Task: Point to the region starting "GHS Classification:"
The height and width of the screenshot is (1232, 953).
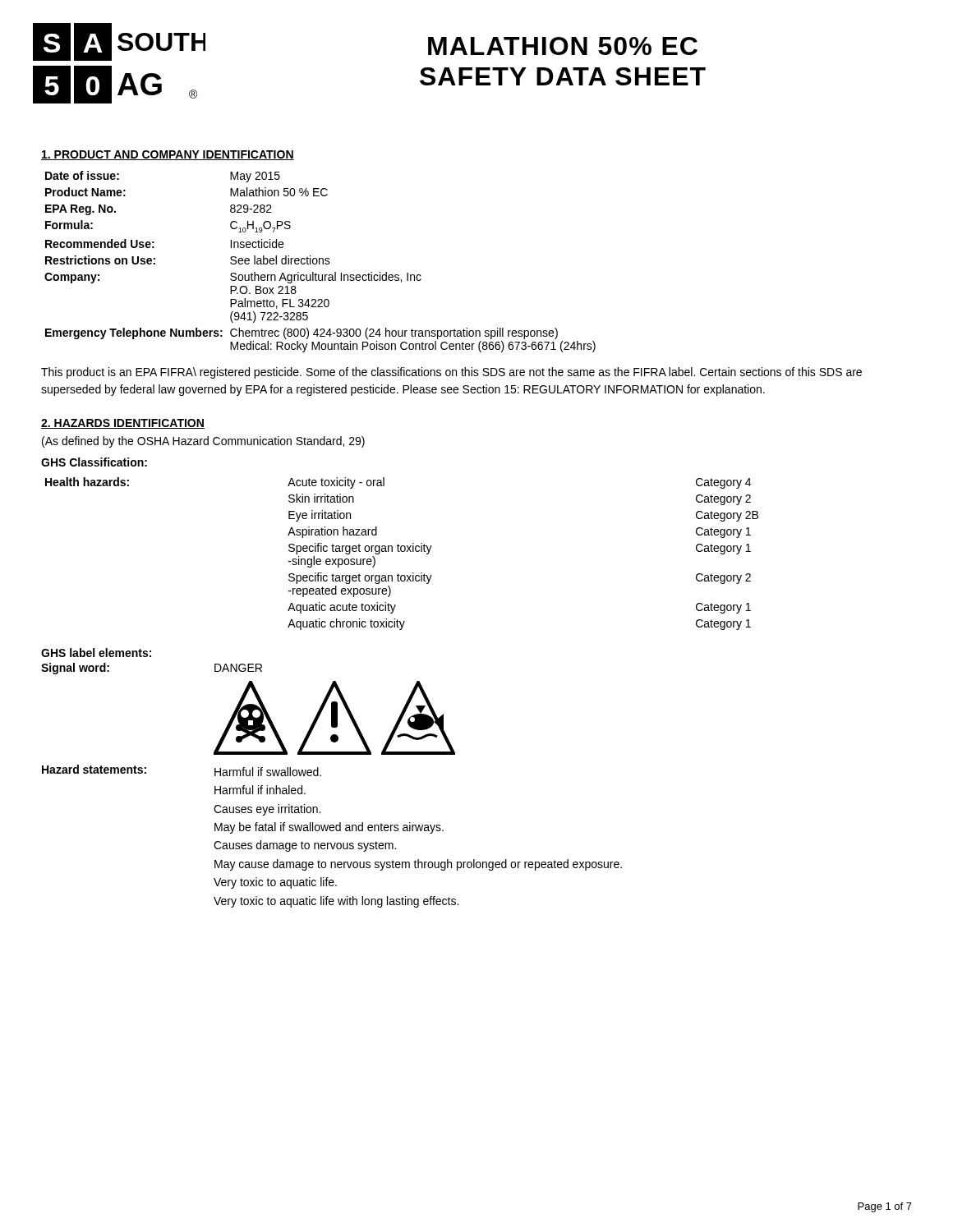Action: tap(94, 462)
